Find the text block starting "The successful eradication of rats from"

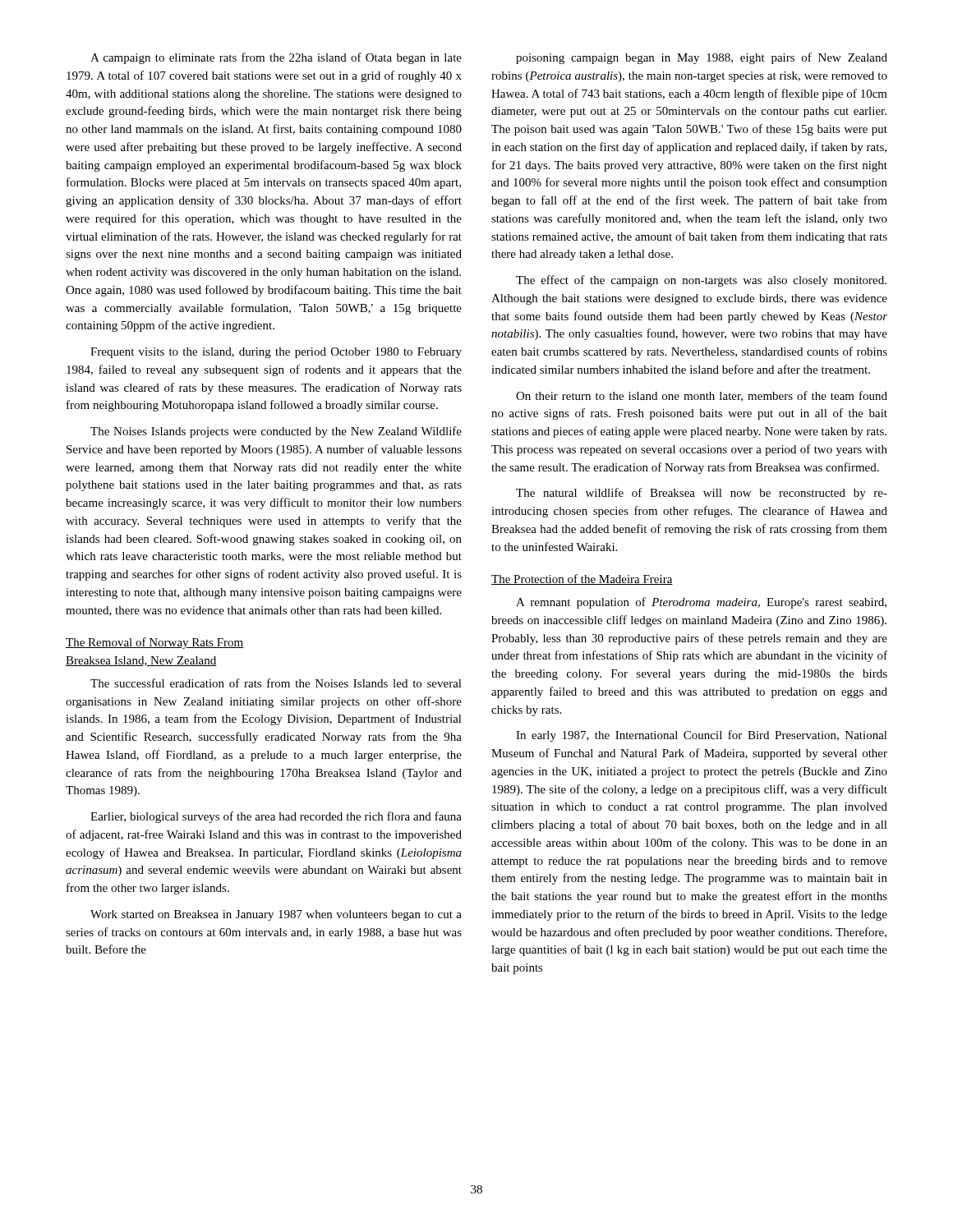pos(264,737)
